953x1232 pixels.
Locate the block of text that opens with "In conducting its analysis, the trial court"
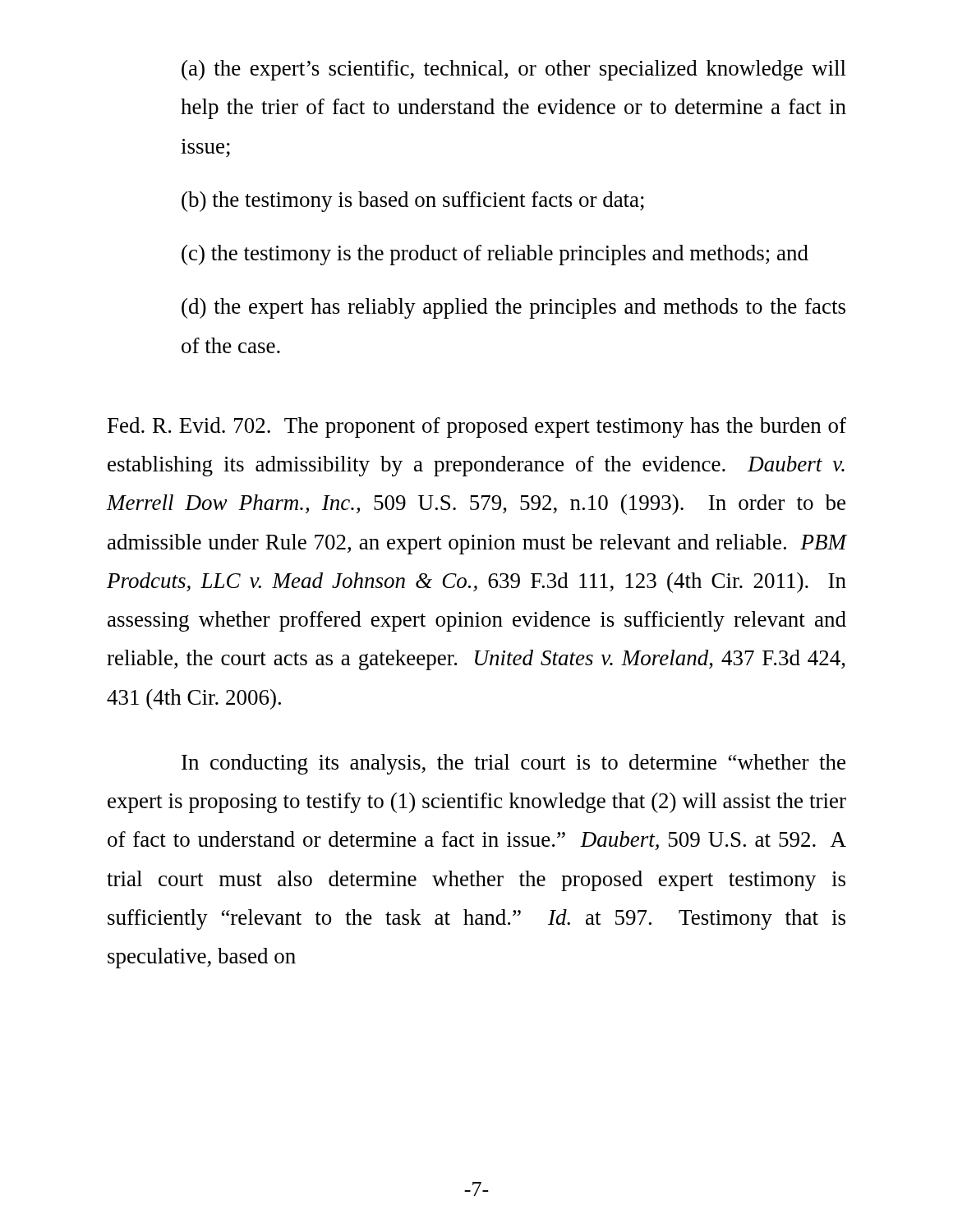(476, 859)
